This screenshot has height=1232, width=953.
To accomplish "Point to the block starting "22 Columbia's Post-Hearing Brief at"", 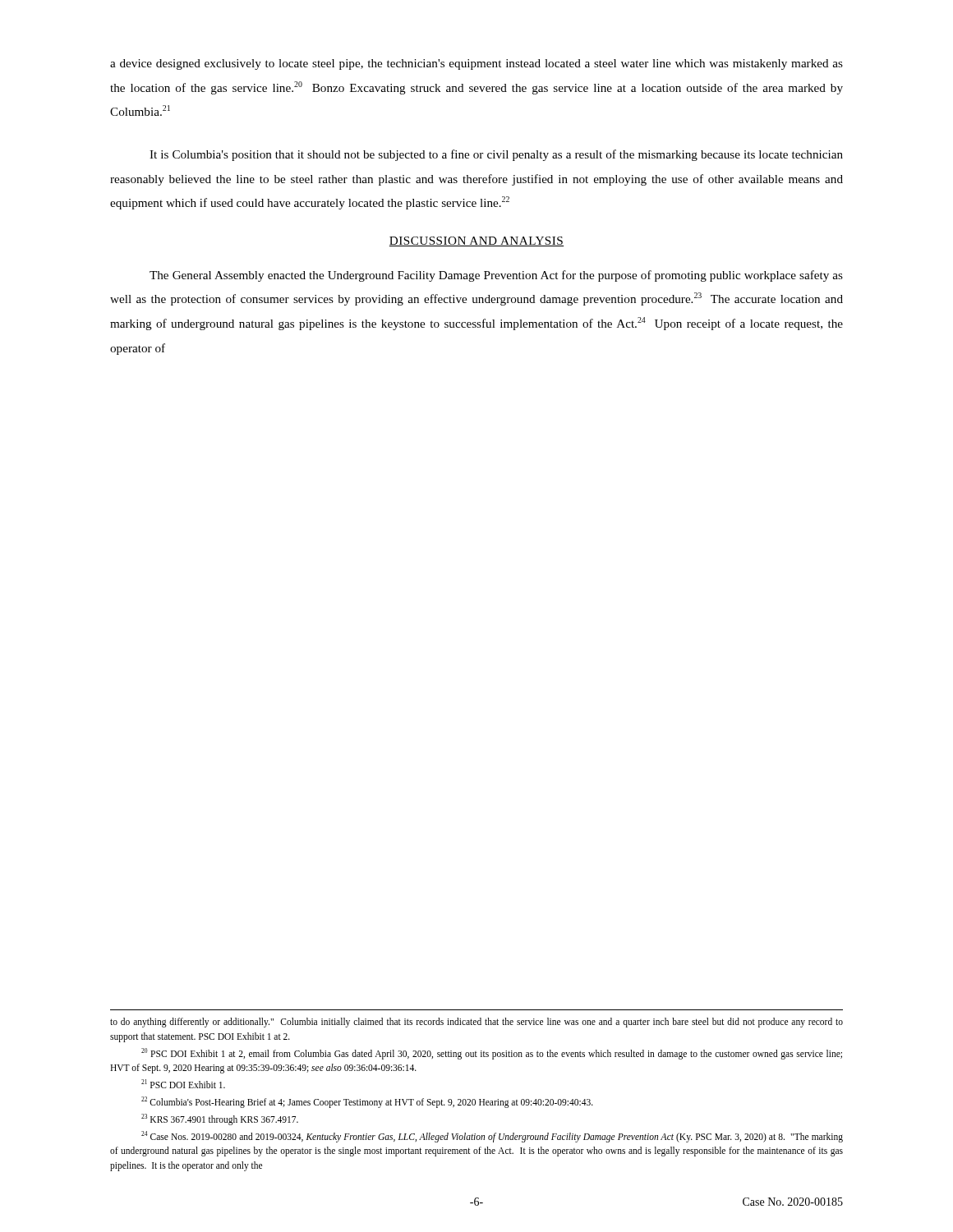I will [476, 1103].
